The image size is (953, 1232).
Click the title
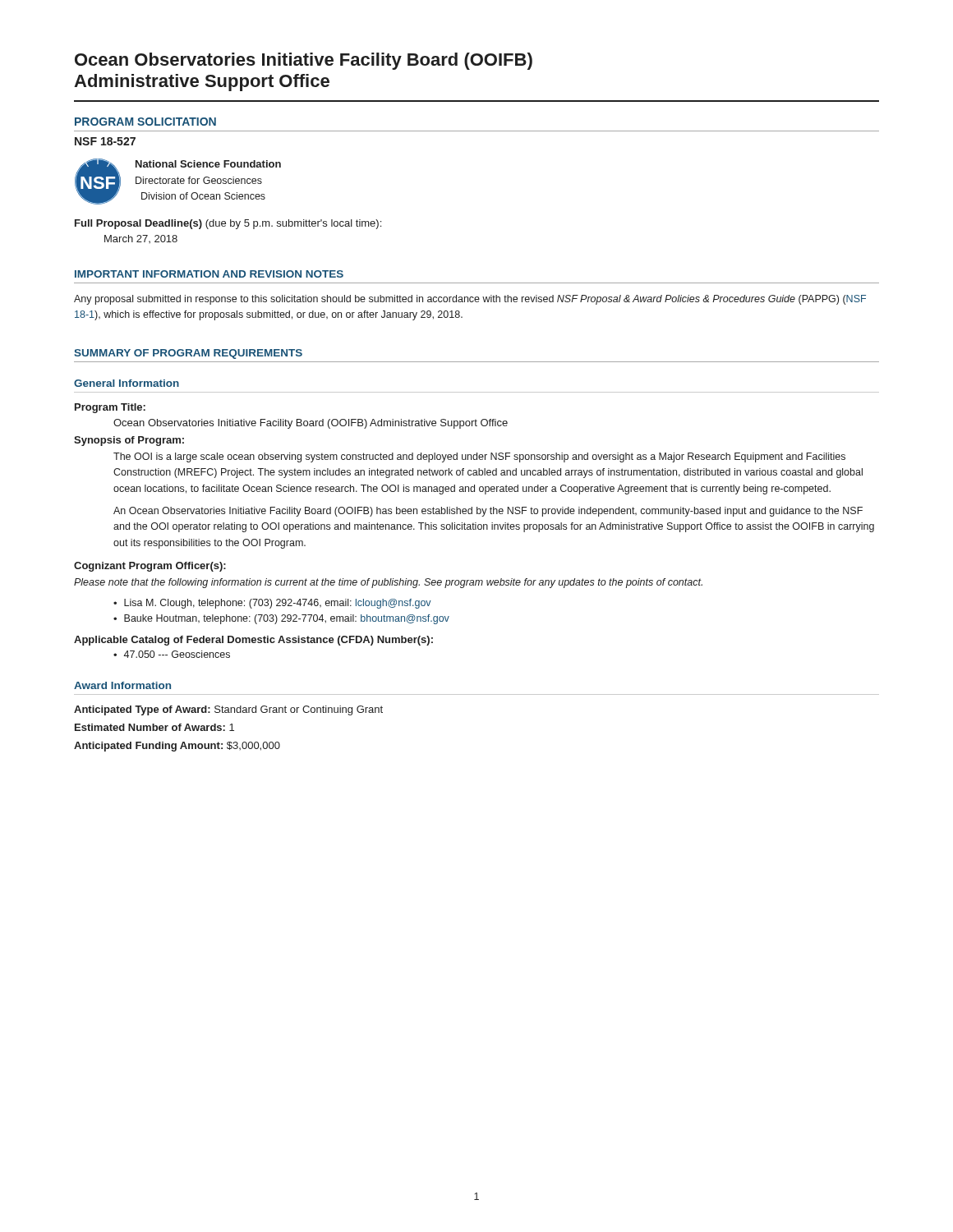point(476,71)
